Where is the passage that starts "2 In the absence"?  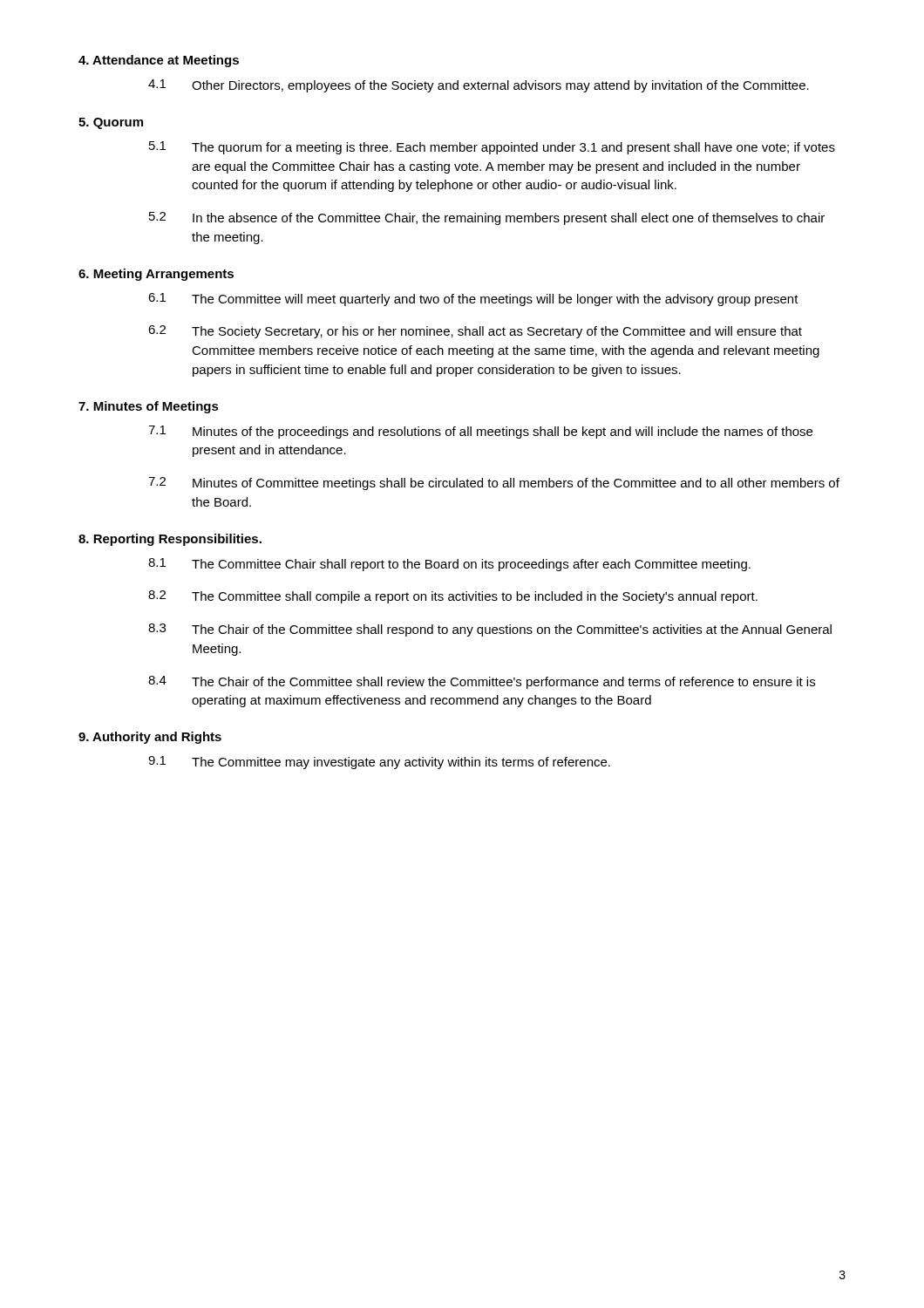click(x=497, y=227)
